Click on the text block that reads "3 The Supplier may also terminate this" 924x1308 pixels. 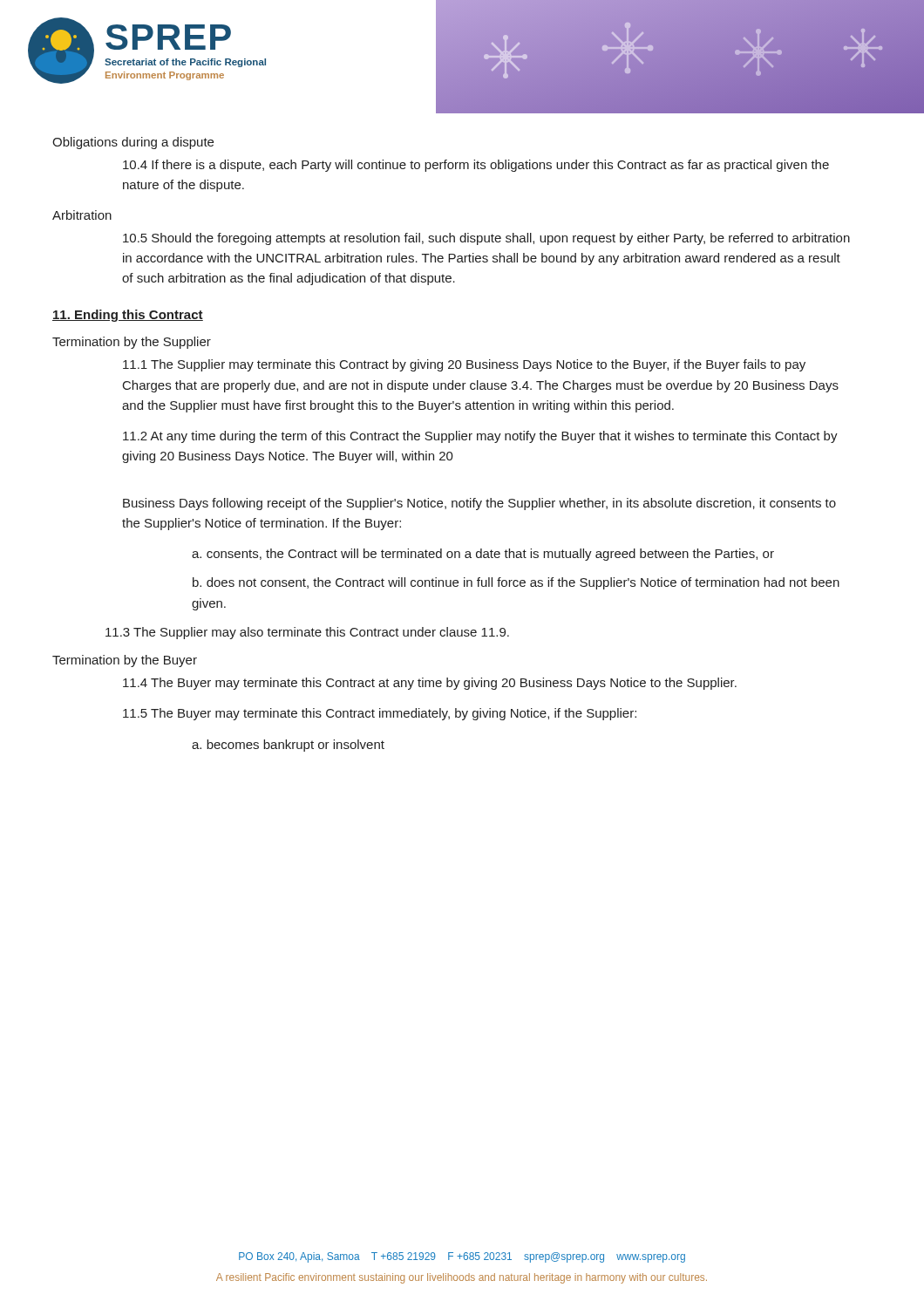307,632
